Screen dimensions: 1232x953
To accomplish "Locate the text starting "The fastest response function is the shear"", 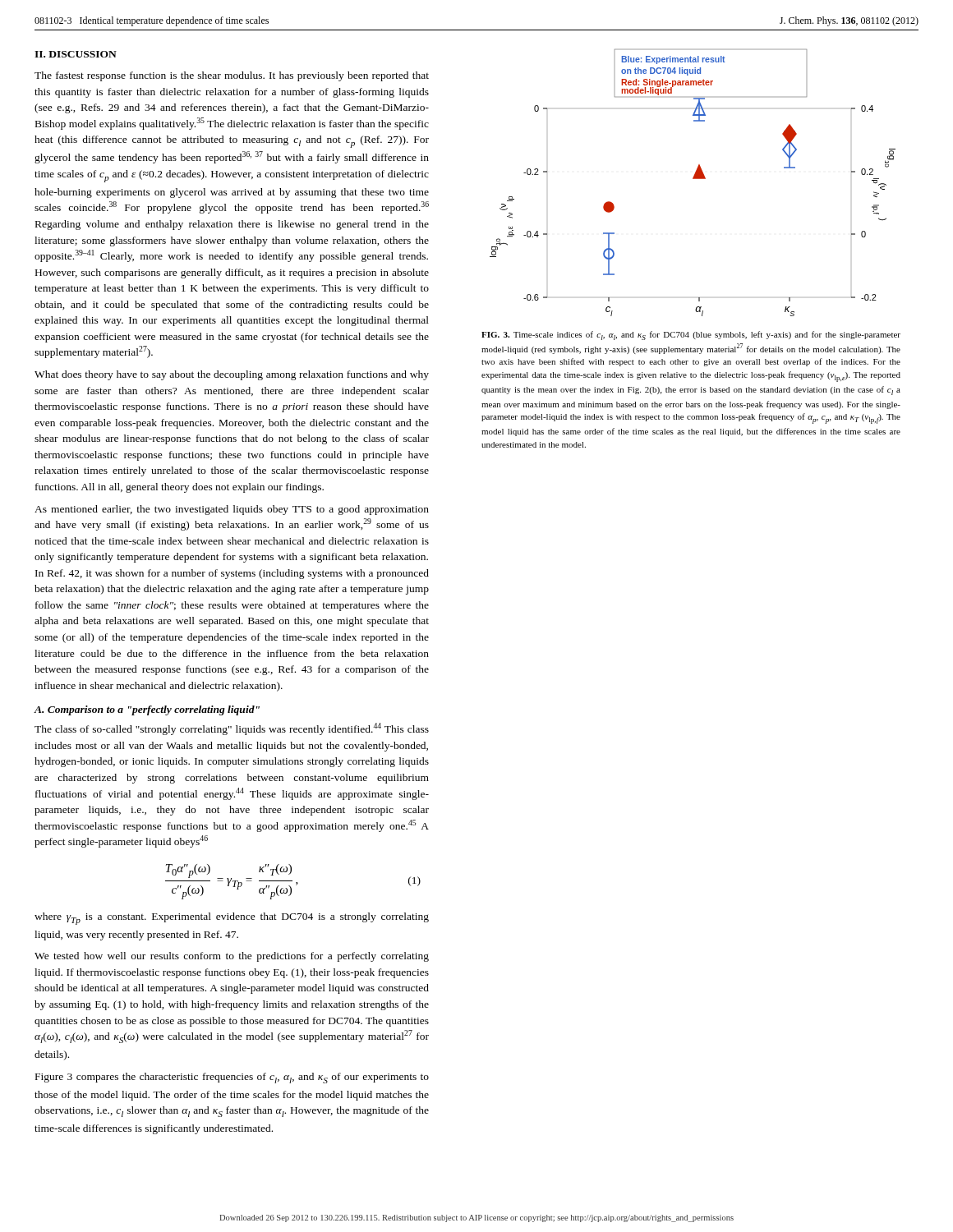I will pos(232,380).
